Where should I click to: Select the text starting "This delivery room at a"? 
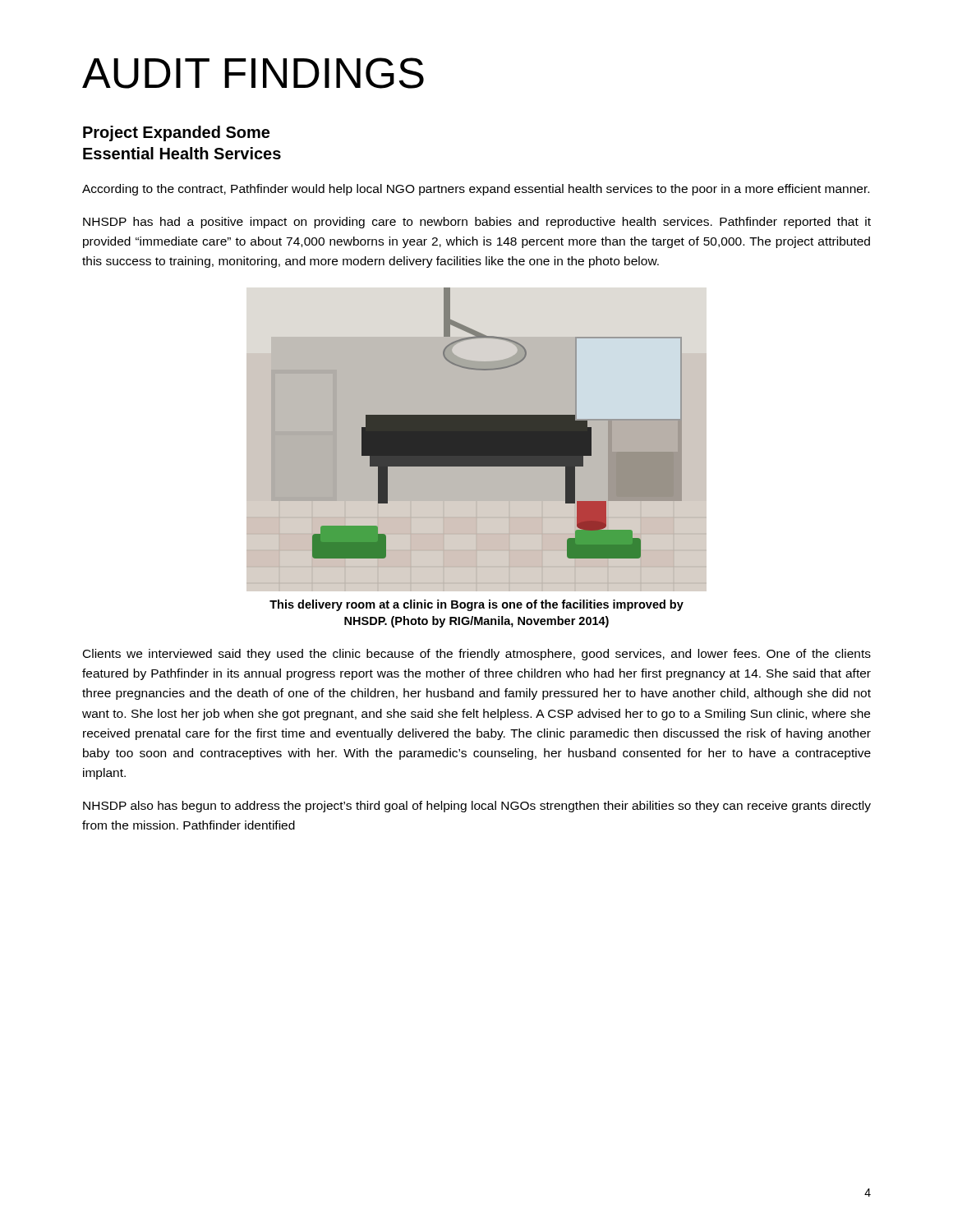tap(476, 613)
